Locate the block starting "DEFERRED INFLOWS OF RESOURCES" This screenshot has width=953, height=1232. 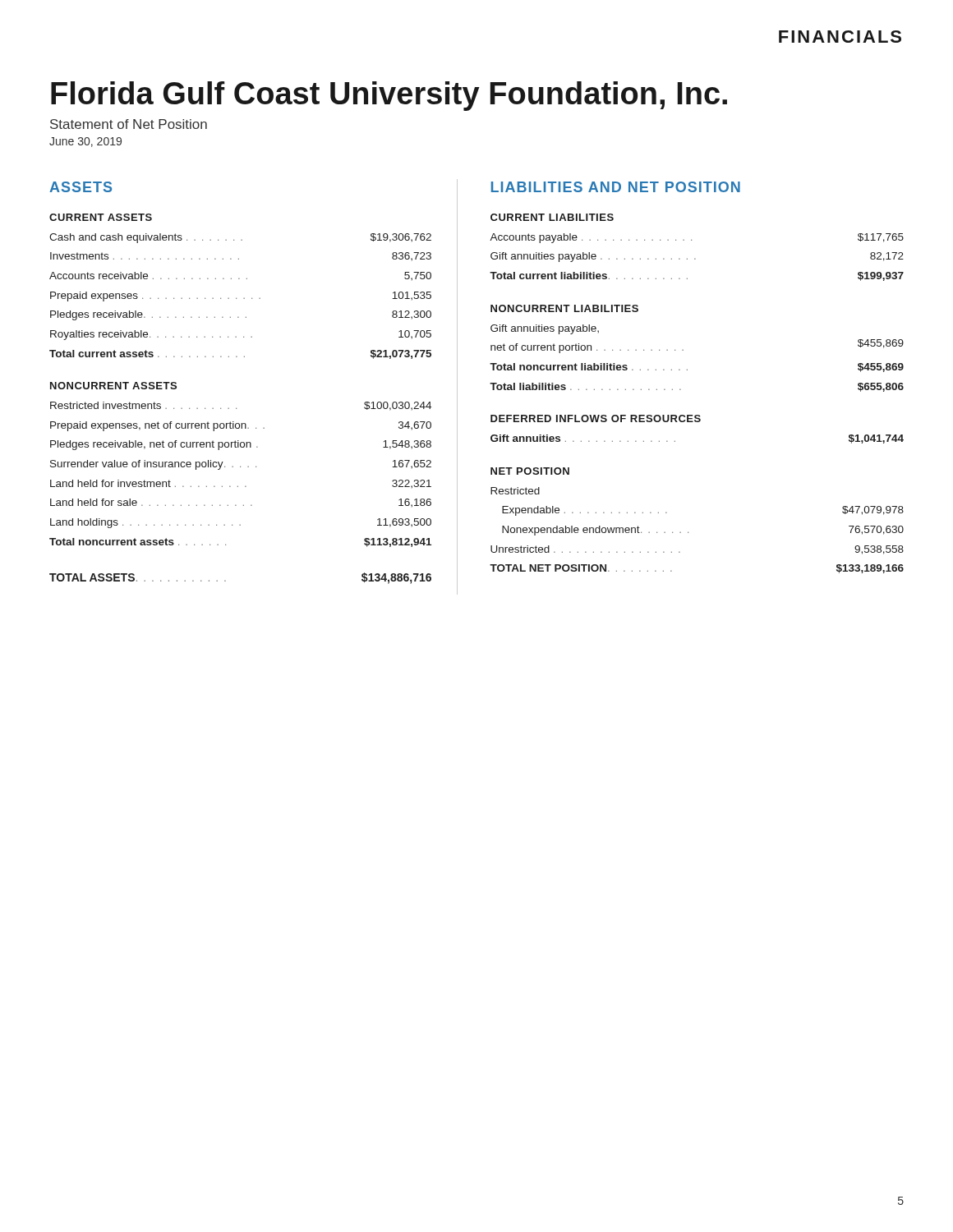(x=596, y=419)
